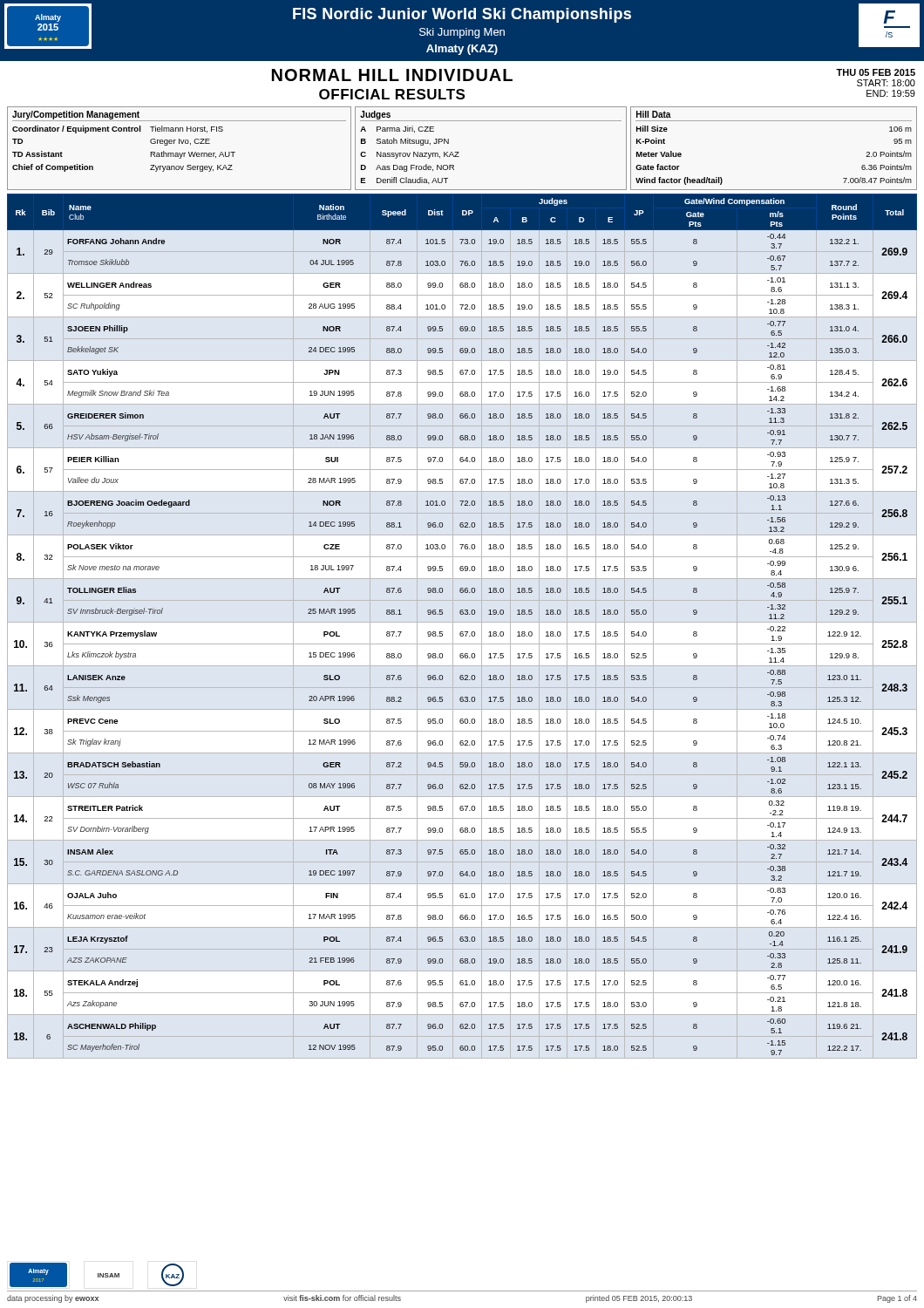Select the table that reads "Jury/Competition Management Coordinator /"
Viewport: 924px width, 1308px height.
point(462,148)
